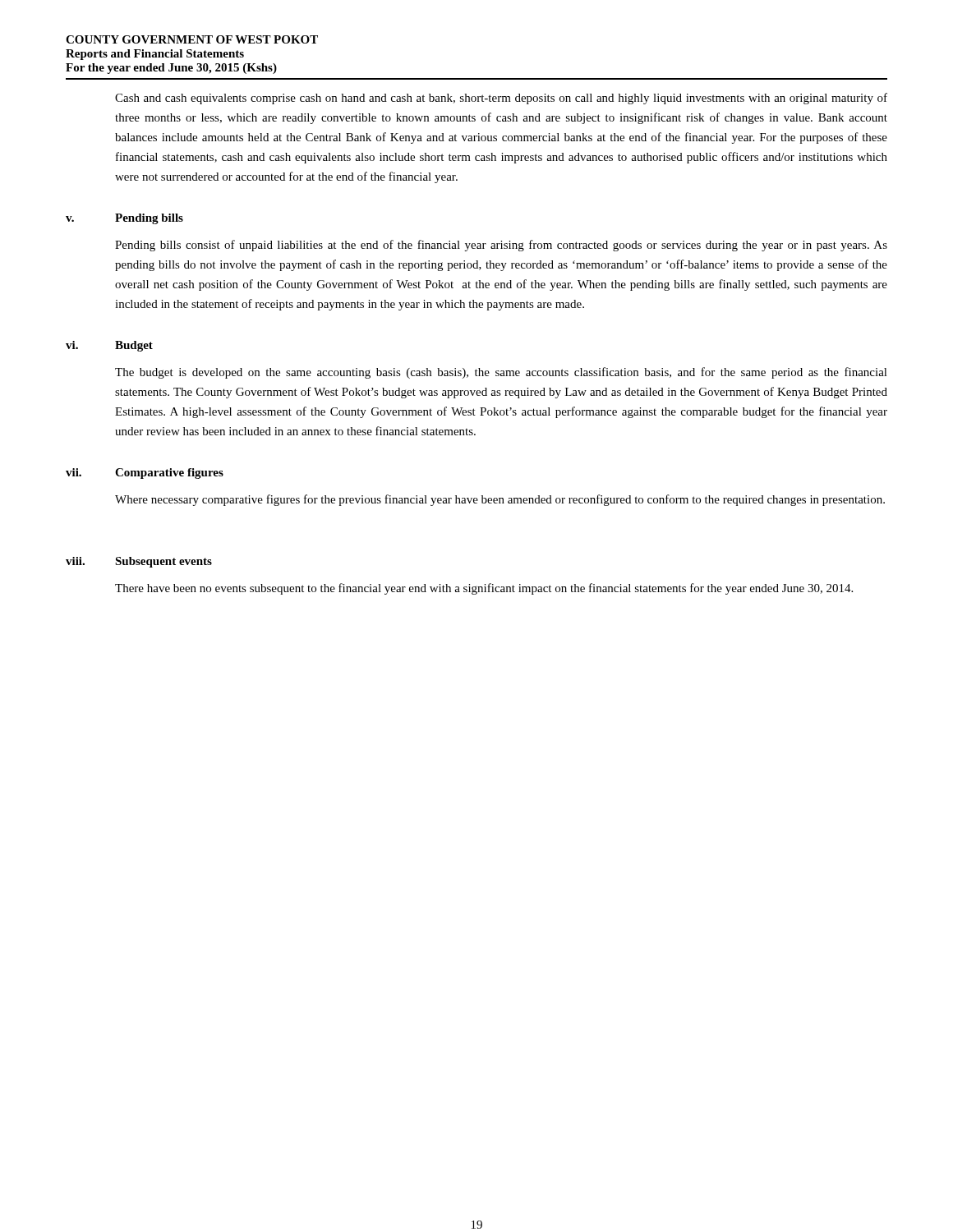This screenshot has width=953, height=1232.
Task: Navigate to the element starting "vi. Budget"
Action: 109,345
